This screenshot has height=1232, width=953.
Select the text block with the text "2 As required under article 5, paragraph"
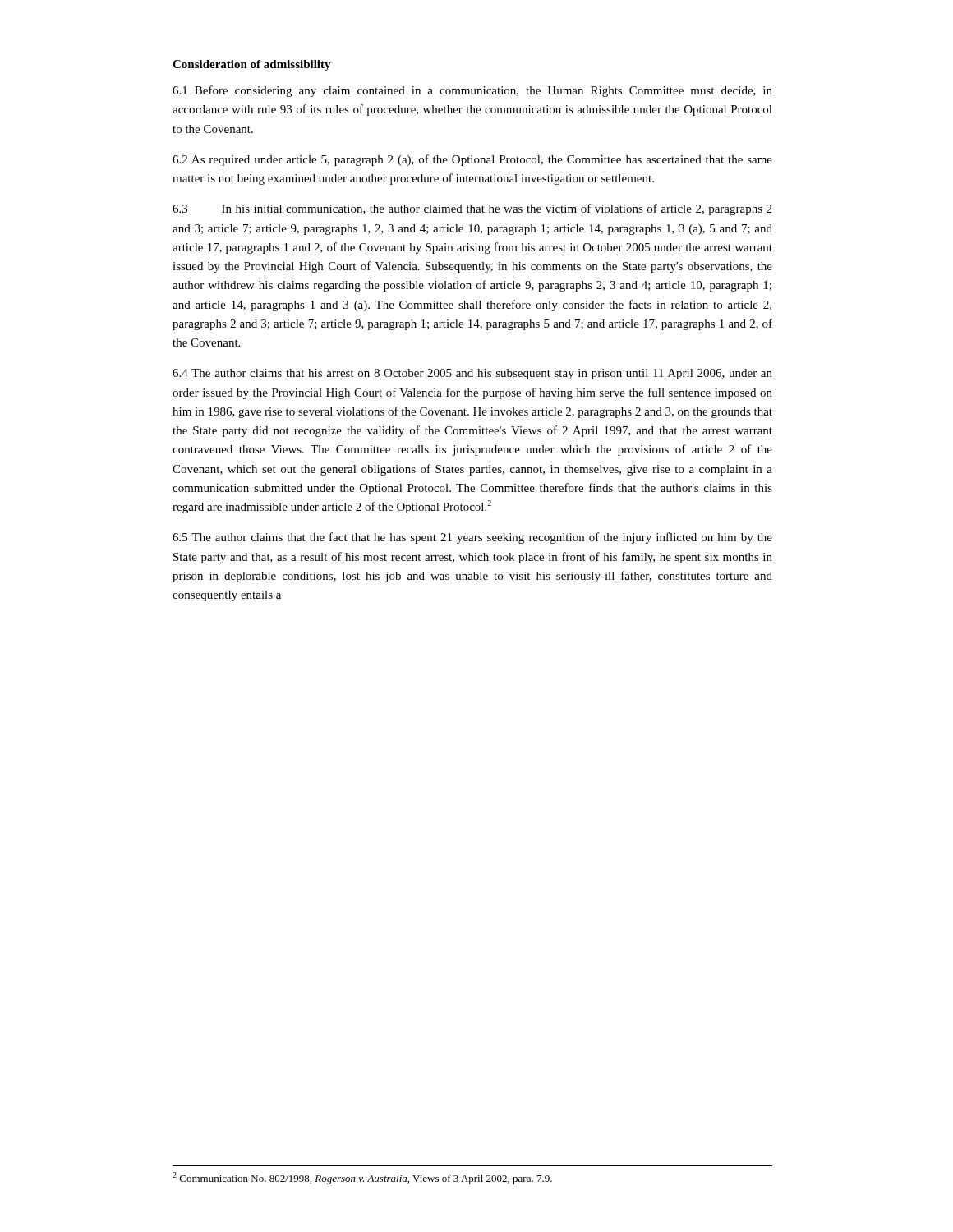472,169
